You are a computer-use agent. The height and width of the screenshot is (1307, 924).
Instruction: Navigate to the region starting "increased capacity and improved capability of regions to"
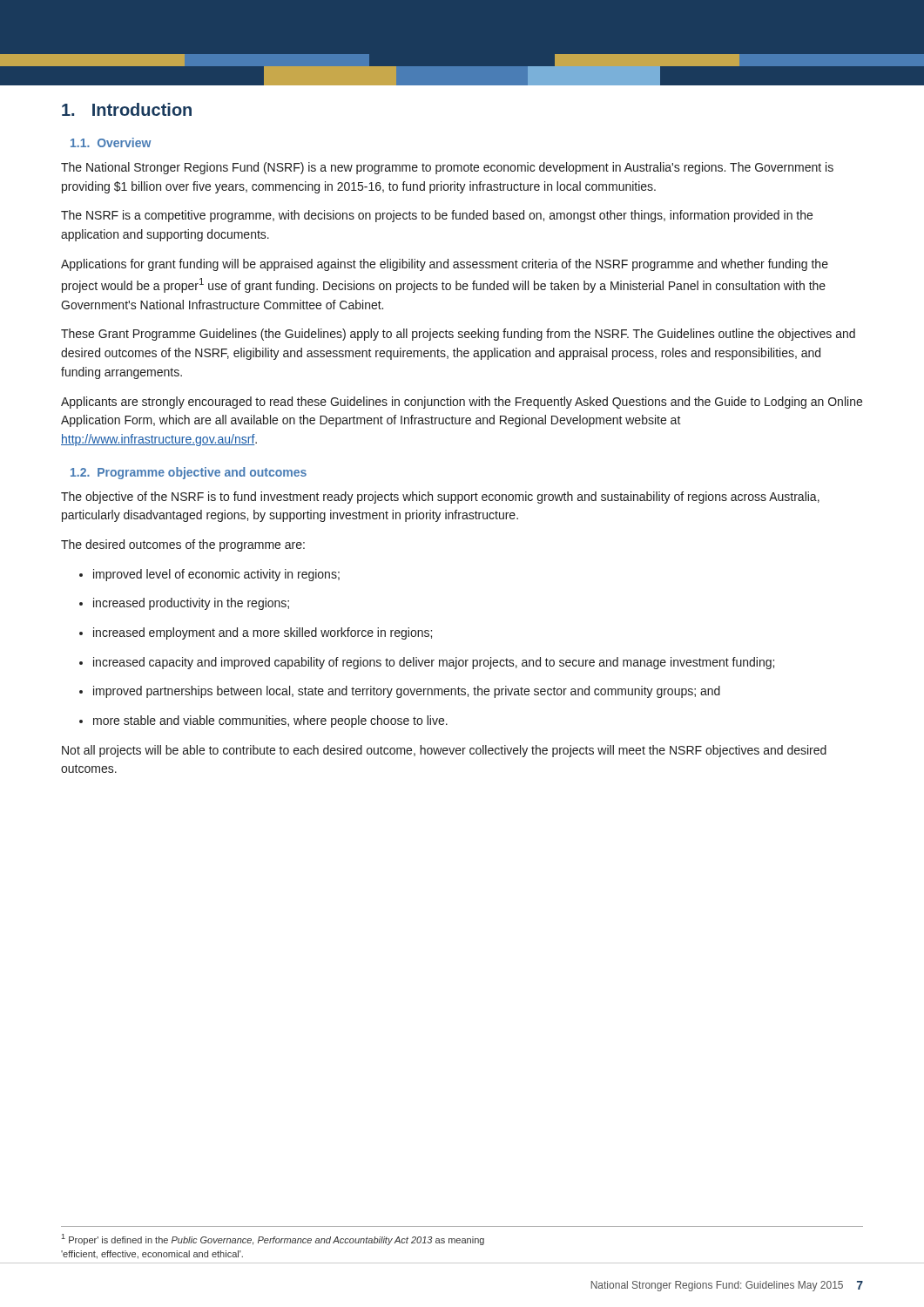(x=462, y=663)
